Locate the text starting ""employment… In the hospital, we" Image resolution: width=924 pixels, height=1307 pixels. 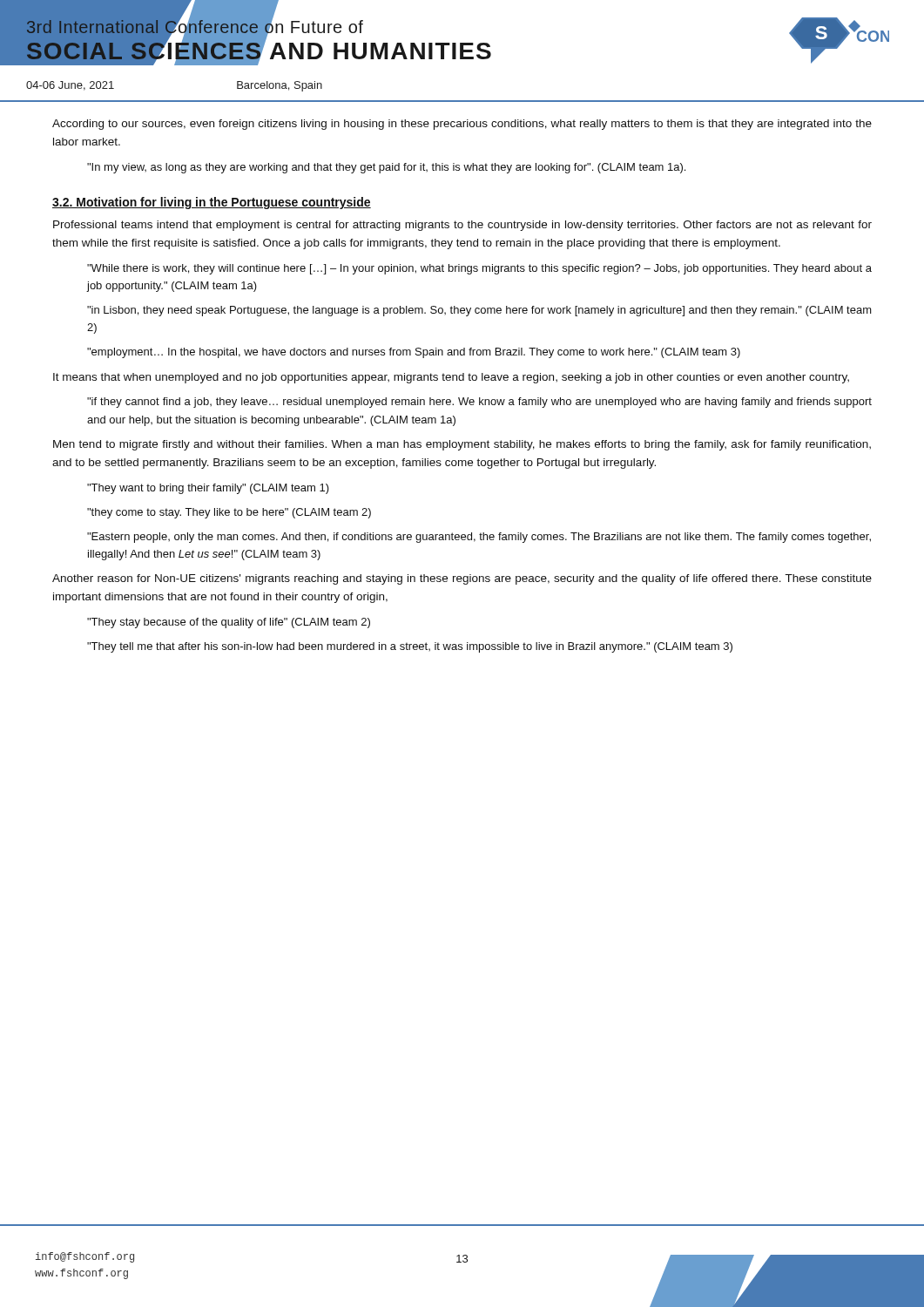pyautogui.click(x=414, y=352)
